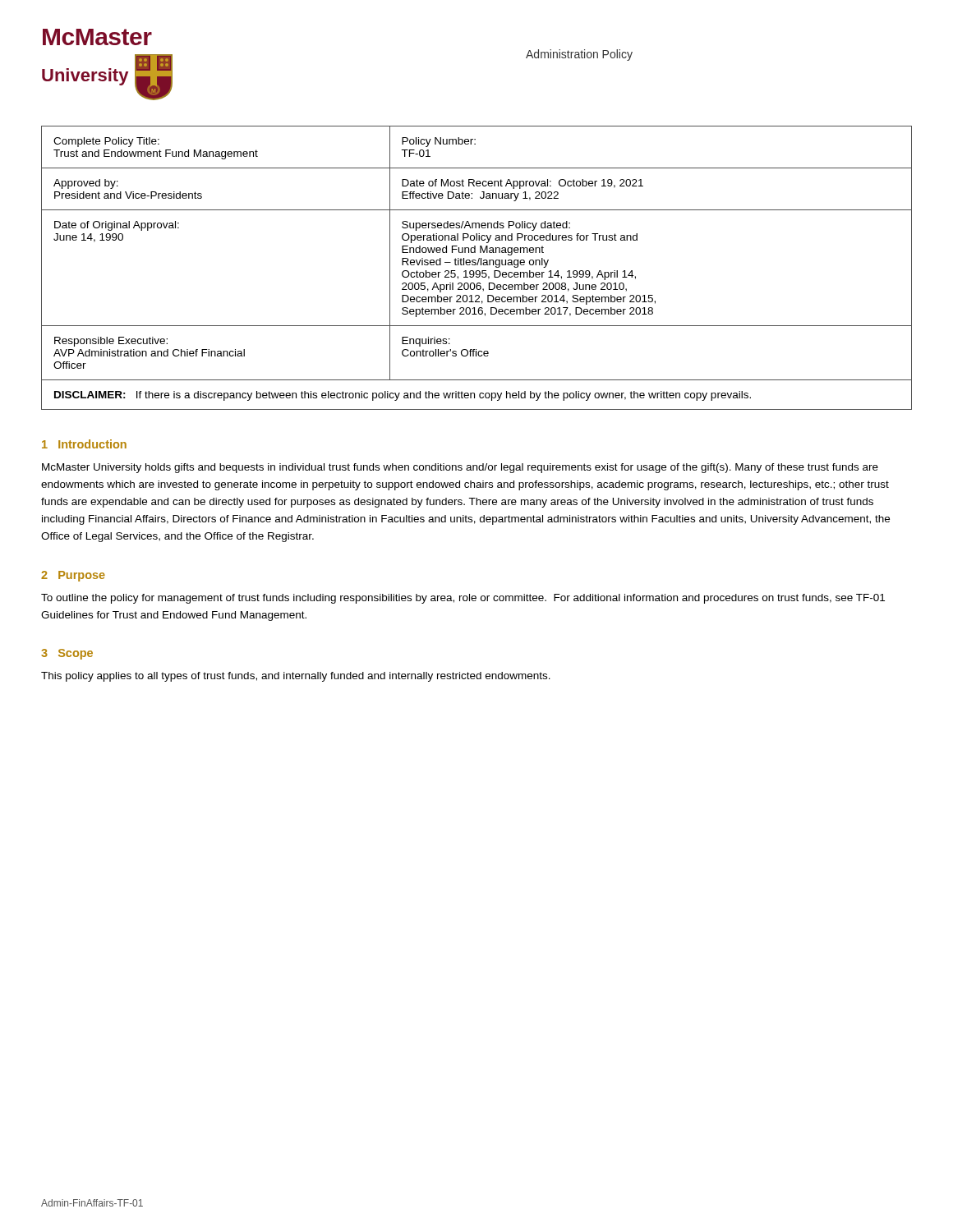953x1232 pixels.
Task: Find the logo
Action: pos(123,62)
